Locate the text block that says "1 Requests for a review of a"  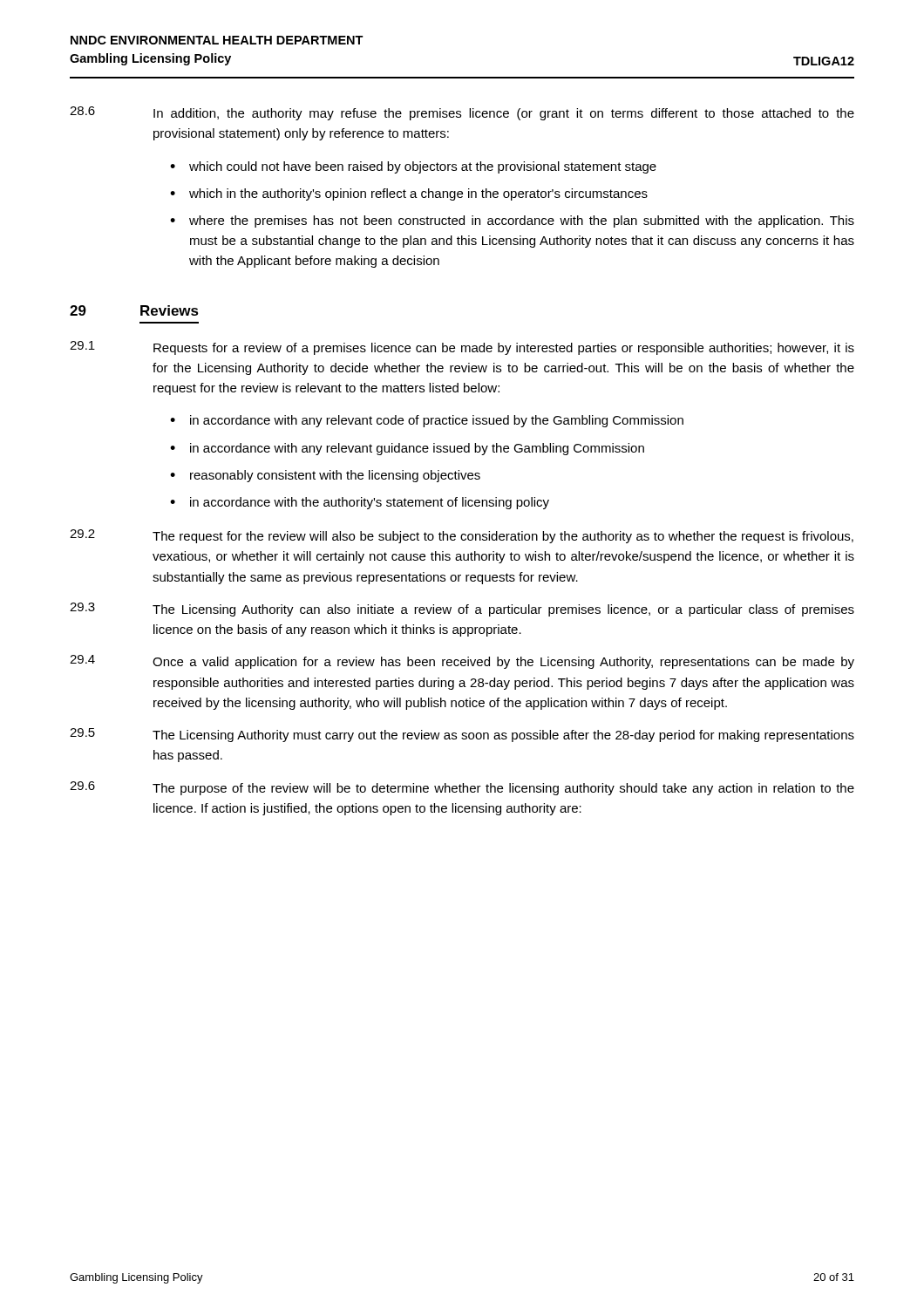click(x=462, y=368)
